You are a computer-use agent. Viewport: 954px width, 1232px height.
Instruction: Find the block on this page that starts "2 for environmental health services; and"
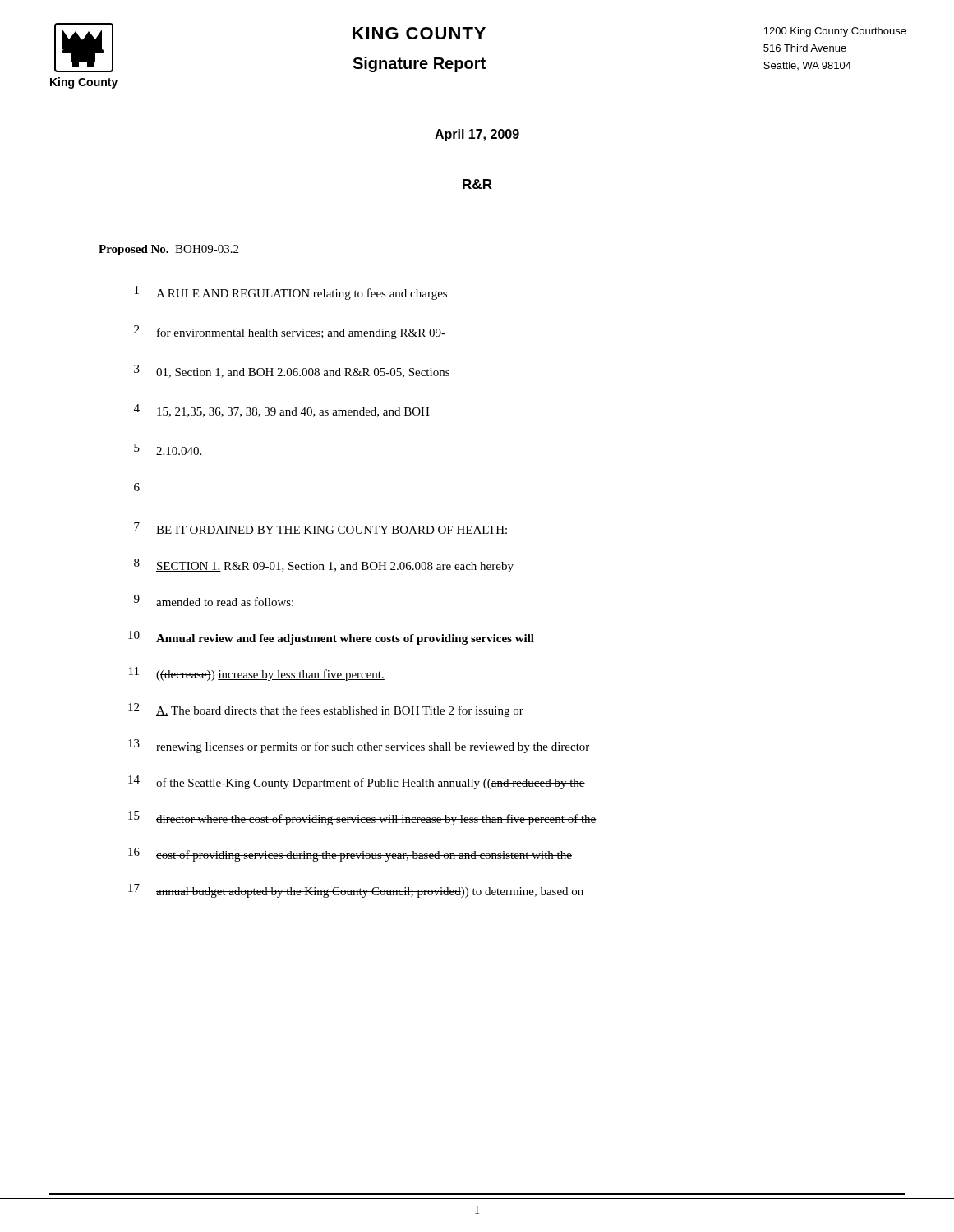(x=290, y=332)
